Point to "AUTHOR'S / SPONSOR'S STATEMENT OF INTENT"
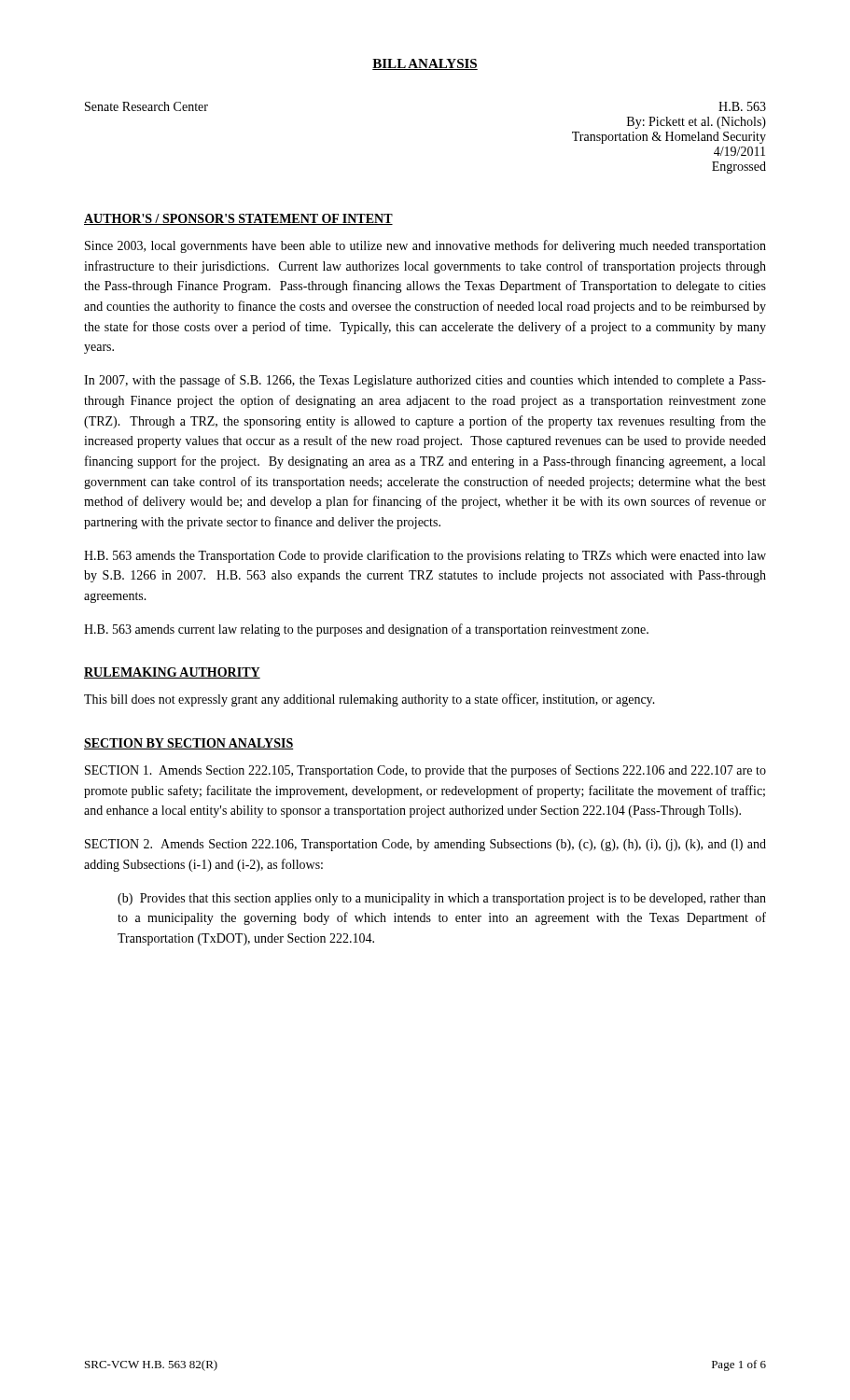The height and width of the screenshot is (1400, 850). click(238, 219)
